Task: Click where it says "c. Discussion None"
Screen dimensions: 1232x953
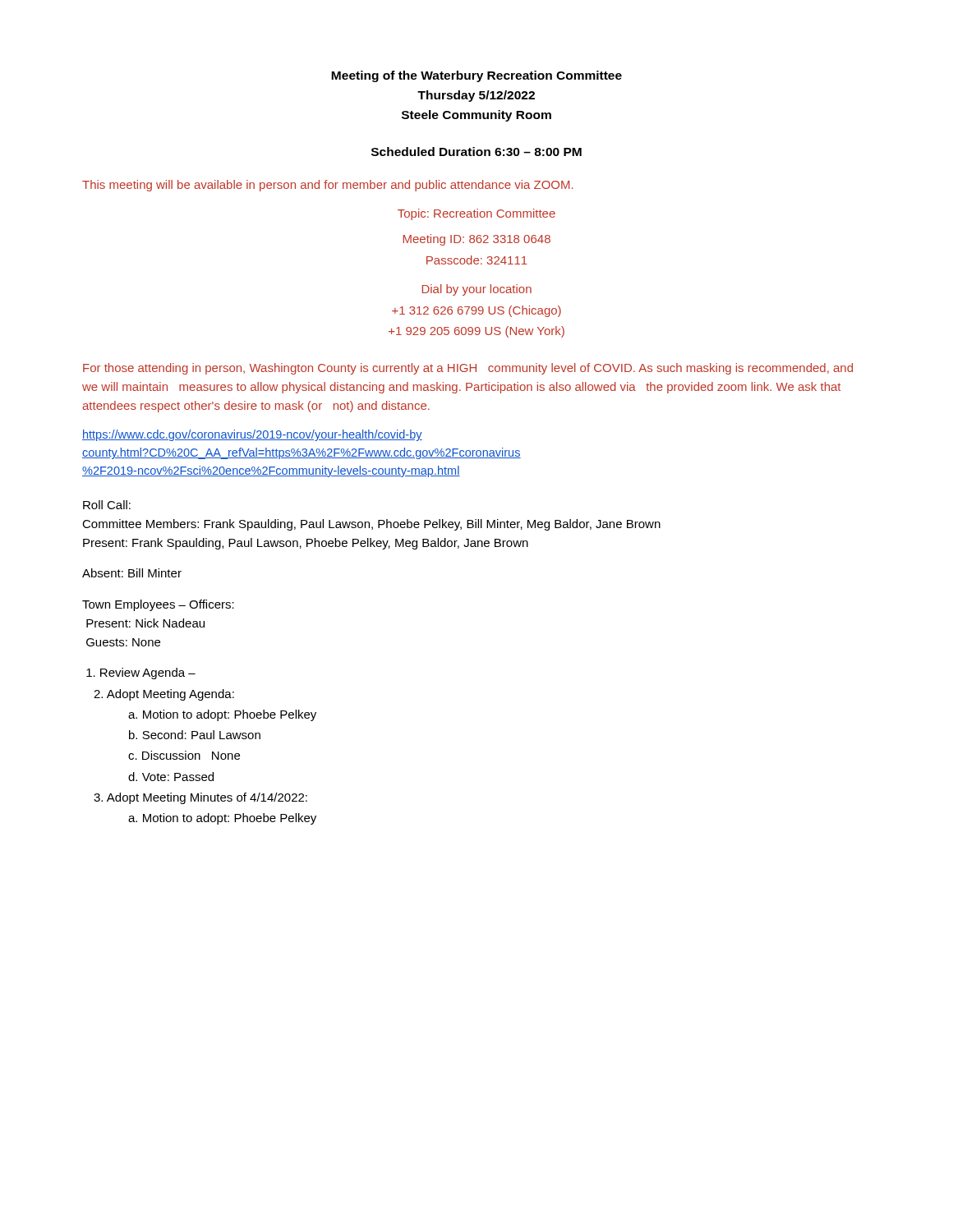Action: [x=184, y=755]
